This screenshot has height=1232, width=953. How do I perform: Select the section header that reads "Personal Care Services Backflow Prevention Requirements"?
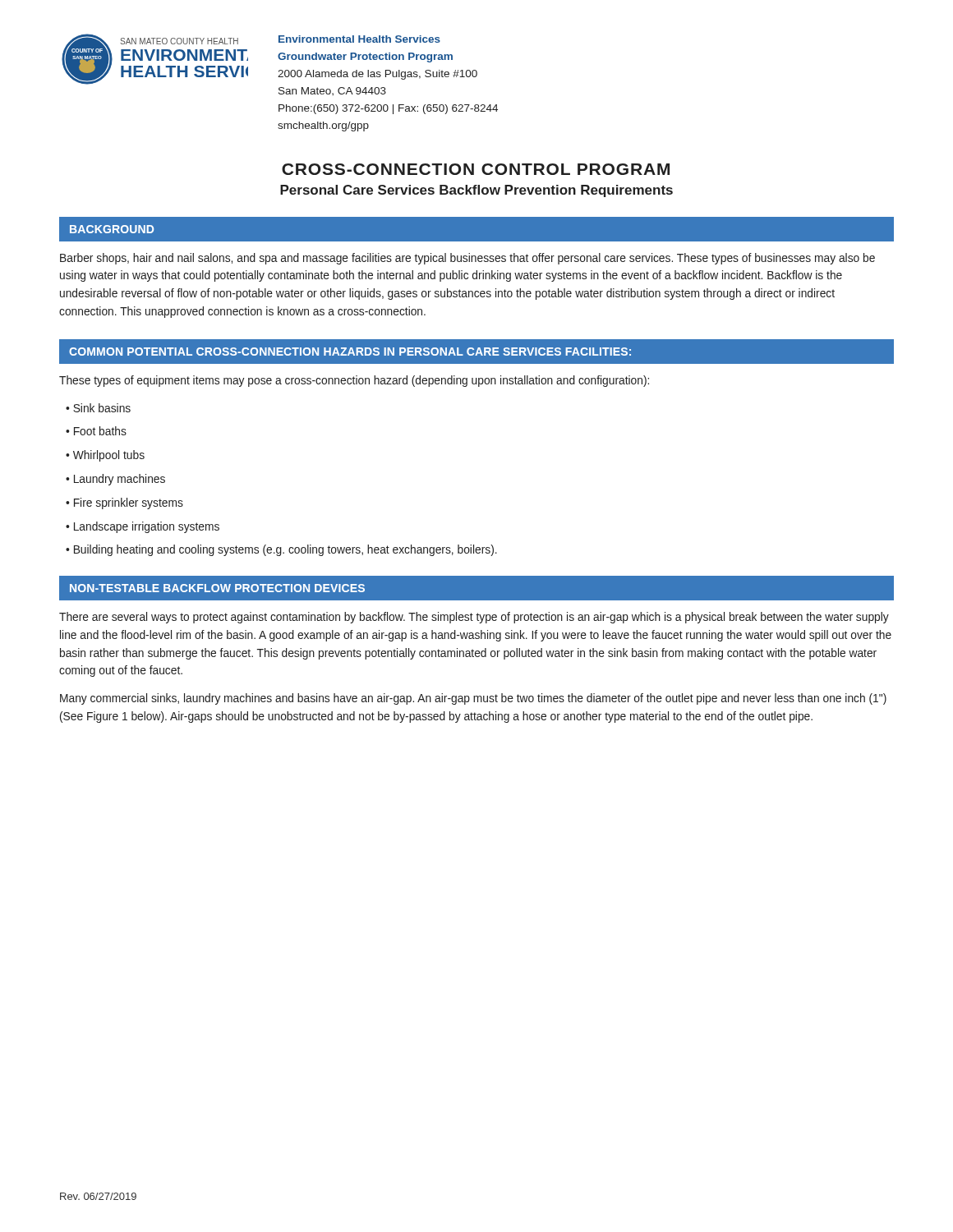click(476, 190)
